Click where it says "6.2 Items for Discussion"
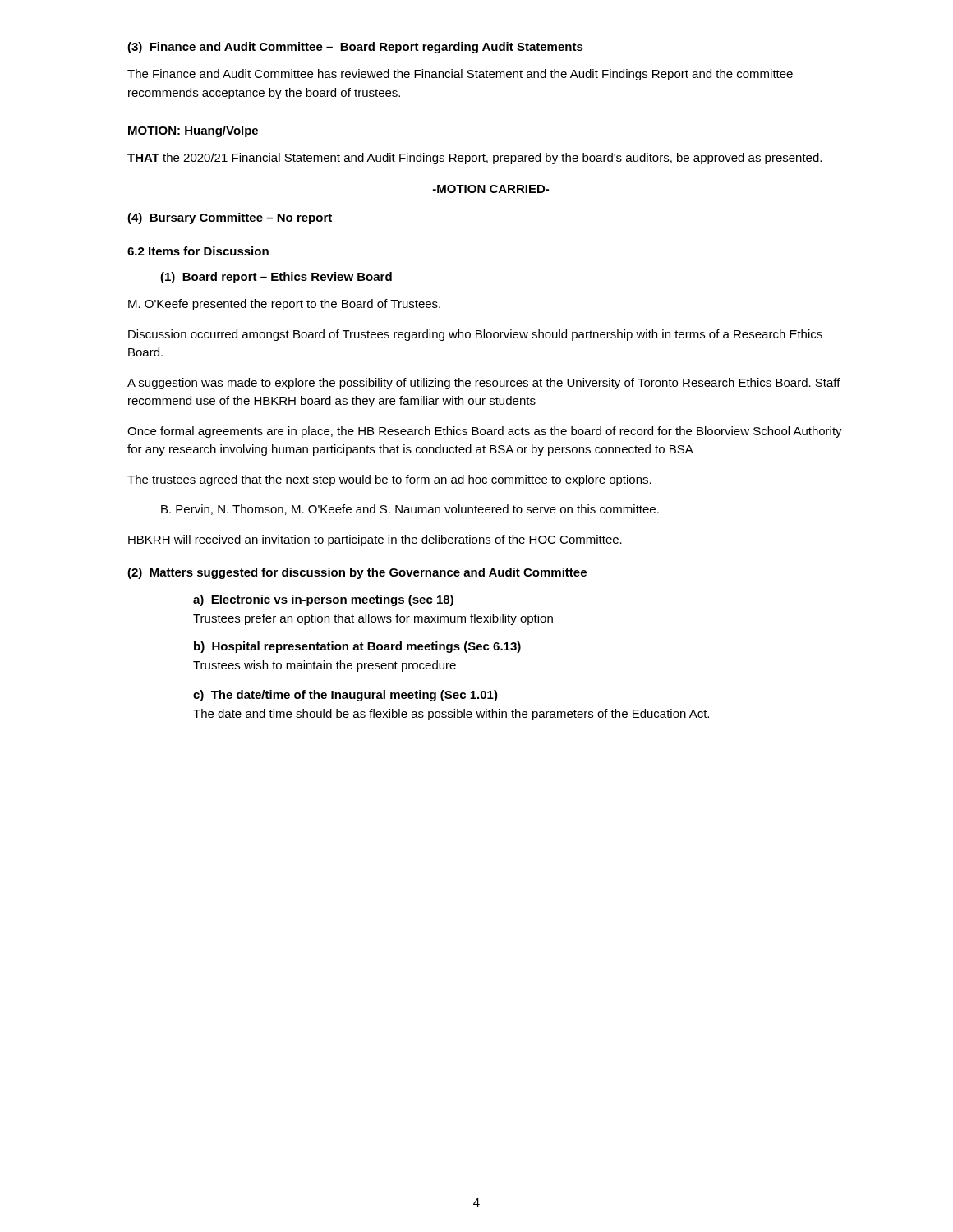The height and width of the screenshot is (1232, 953). click(198, 251)
